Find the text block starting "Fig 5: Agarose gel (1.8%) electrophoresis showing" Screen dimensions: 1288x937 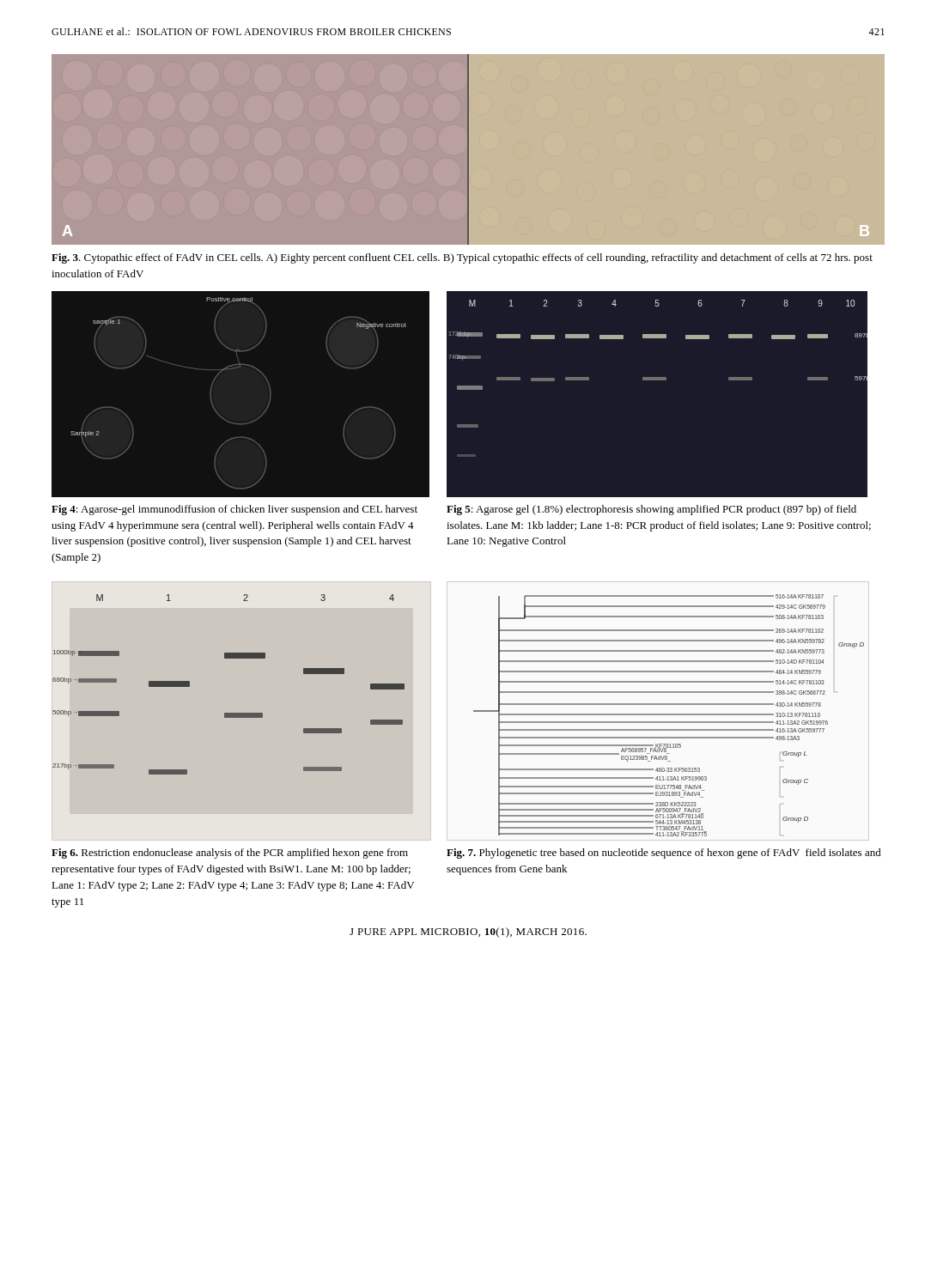[x=659, y=525]
